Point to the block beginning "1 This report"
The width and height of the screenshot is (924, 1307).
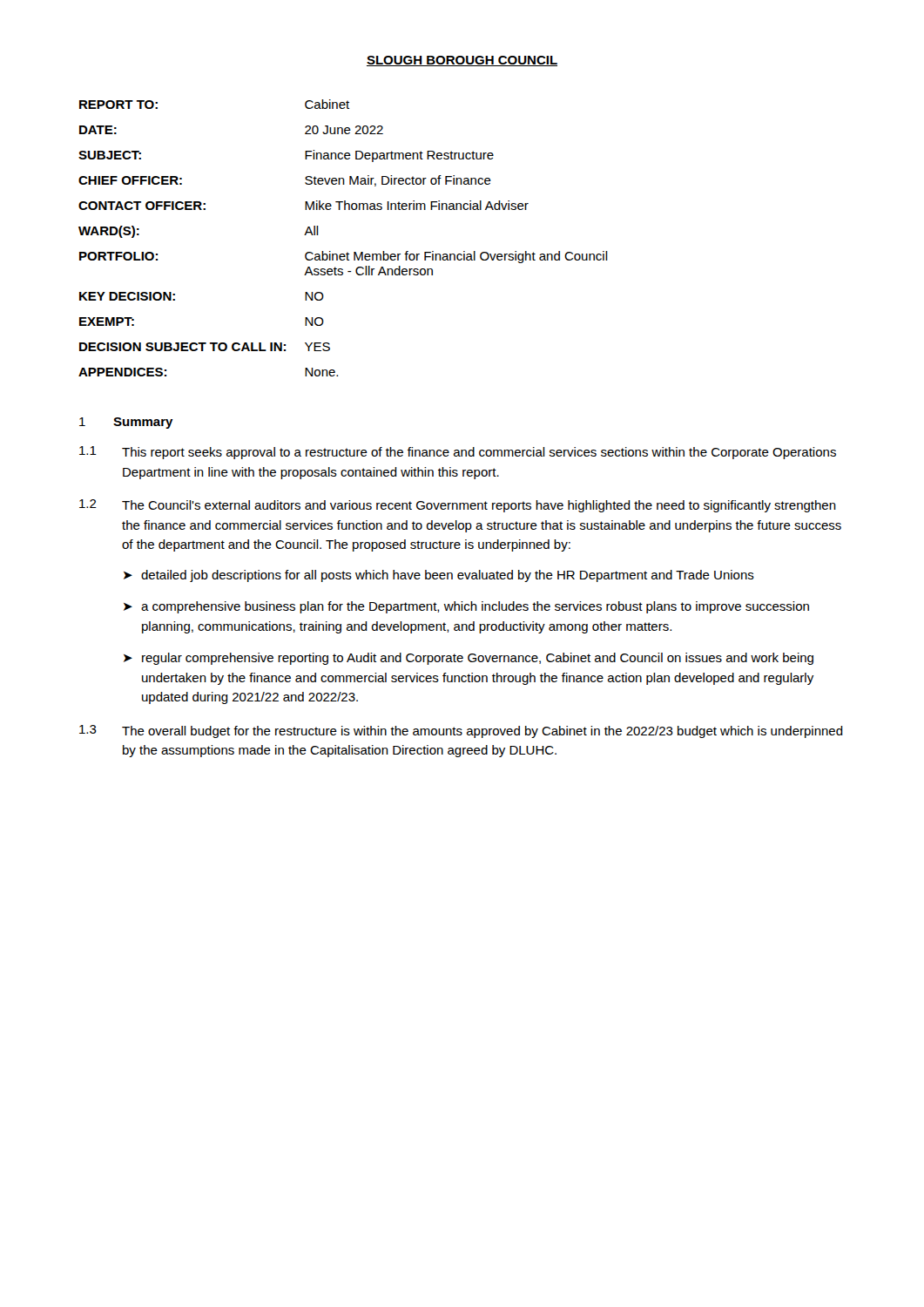tap(462, 462)
